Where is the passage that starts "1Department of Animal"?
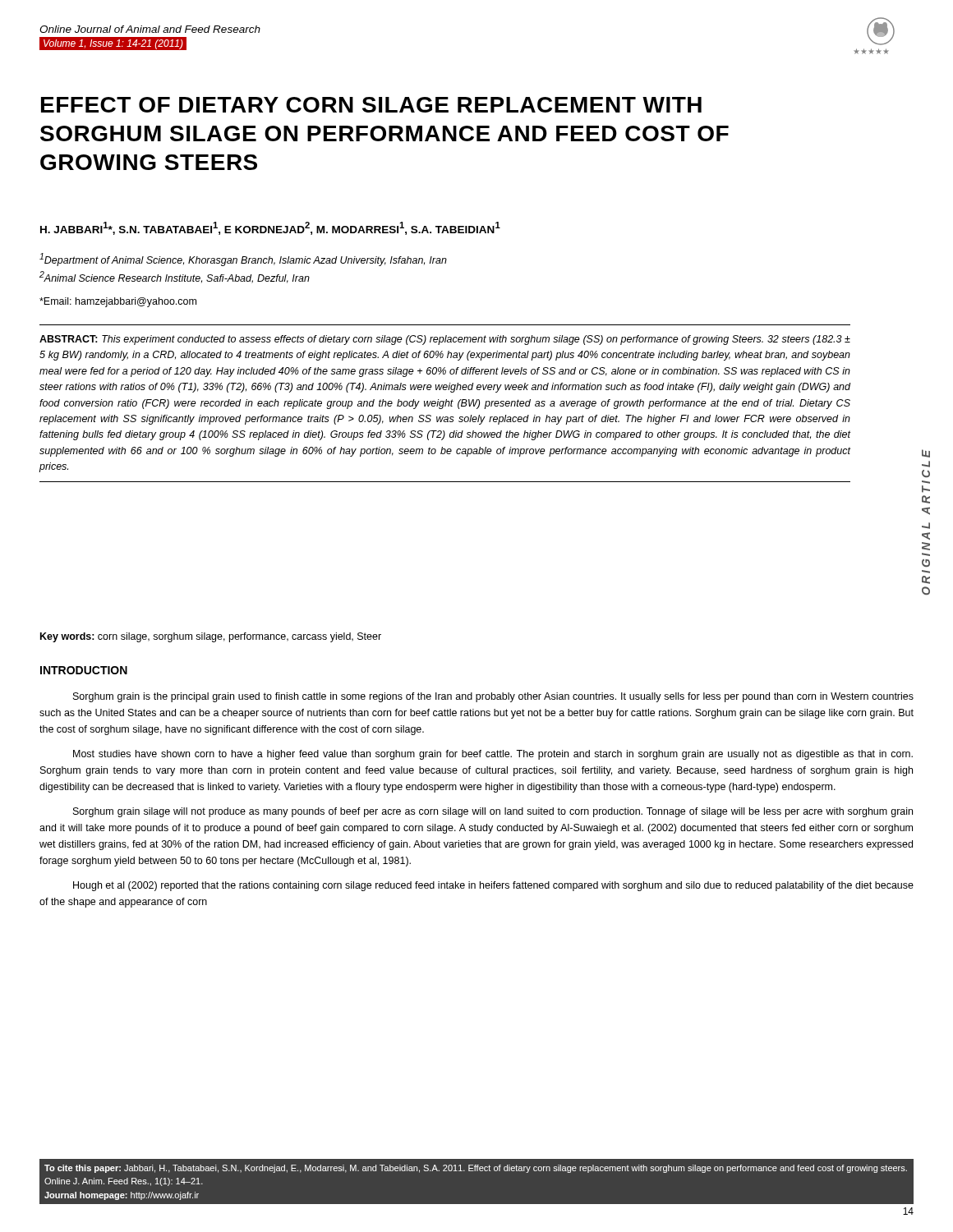Viewport: 953px width, 1232px height. pos(243,268)
